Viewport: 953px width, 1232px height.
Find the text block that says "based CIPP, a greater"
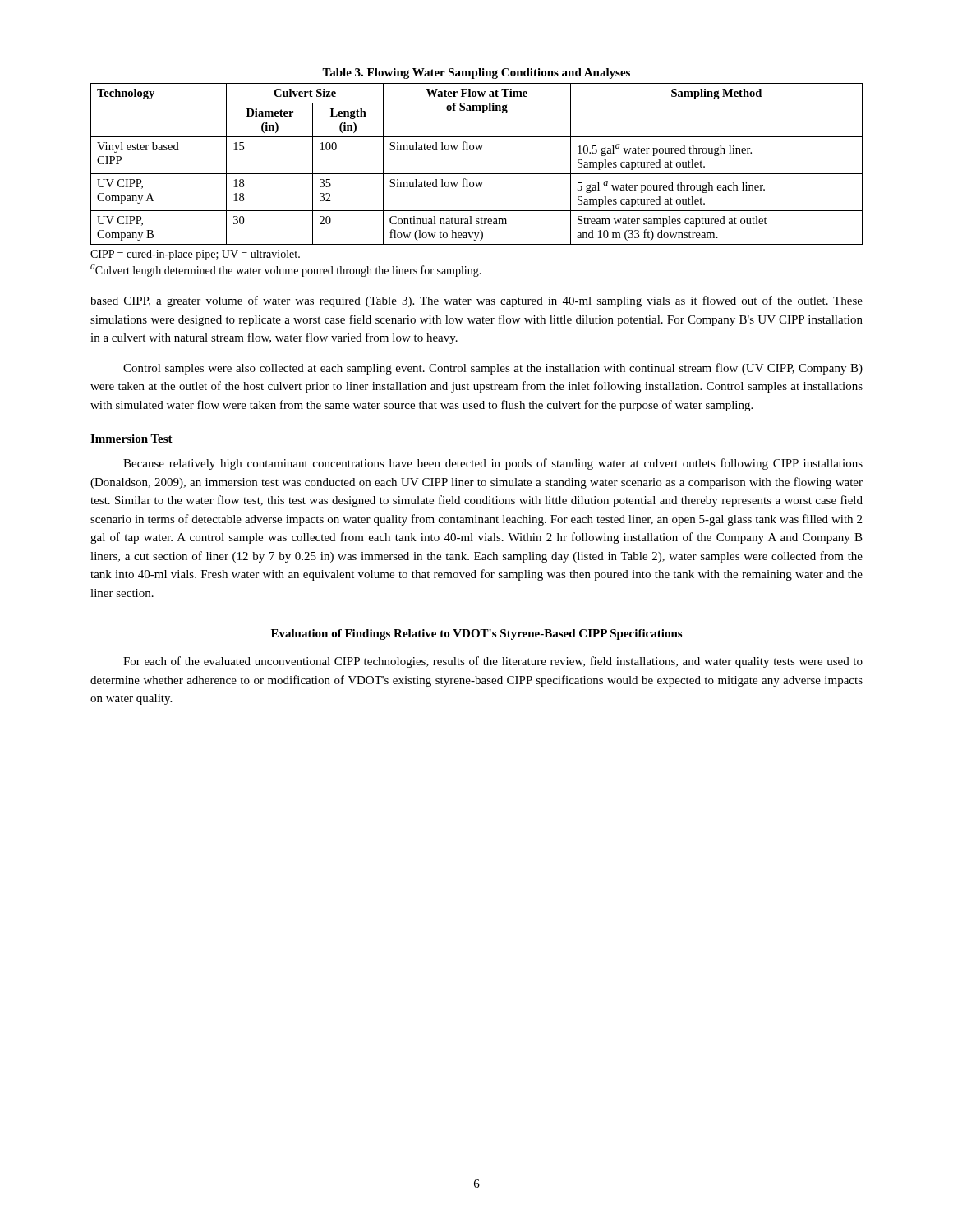476,319
